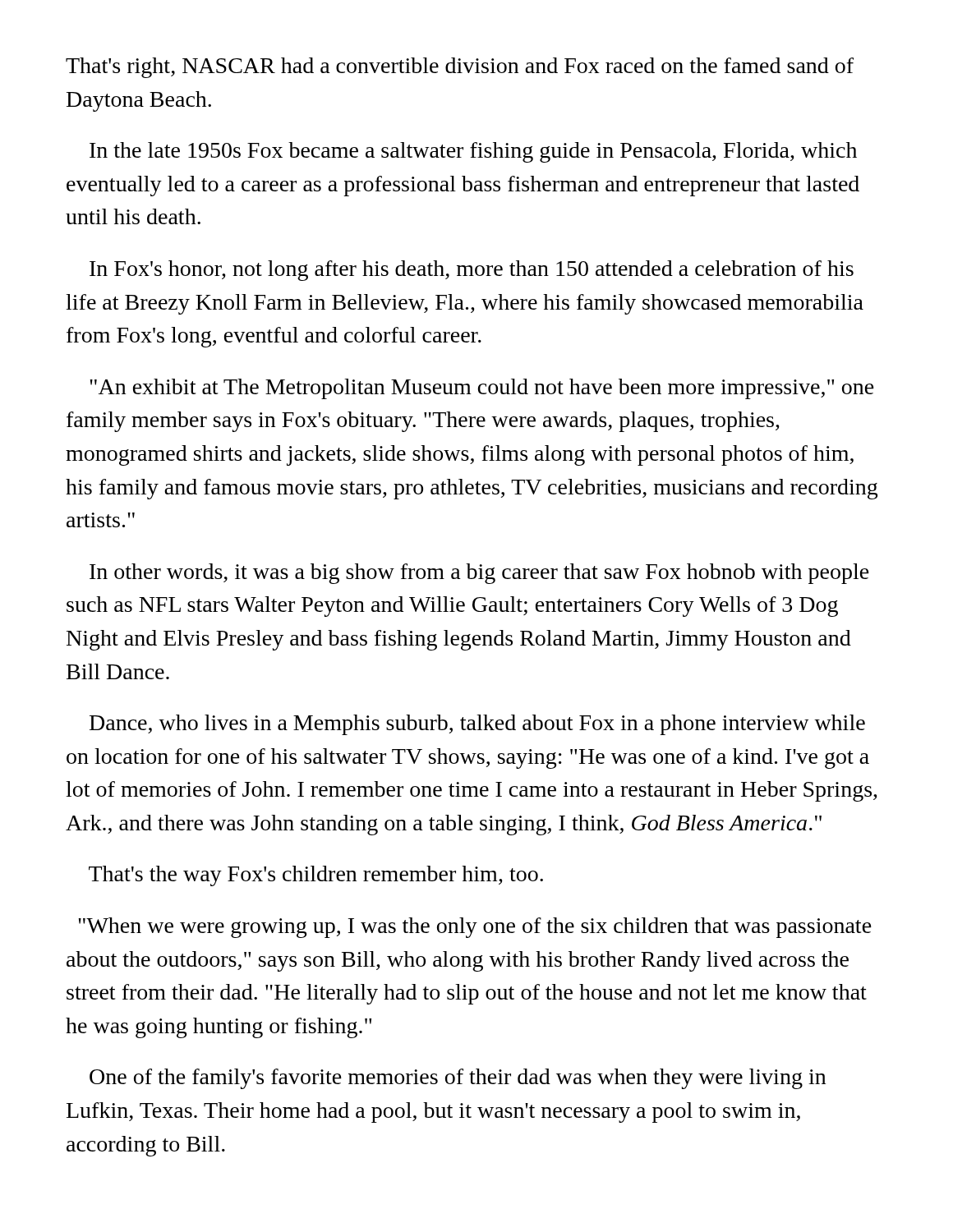This screenshot has height=1232, width=953.
Task: Click the passage that begins "That's the way Fox's"
Action: [x=305, y=874]
